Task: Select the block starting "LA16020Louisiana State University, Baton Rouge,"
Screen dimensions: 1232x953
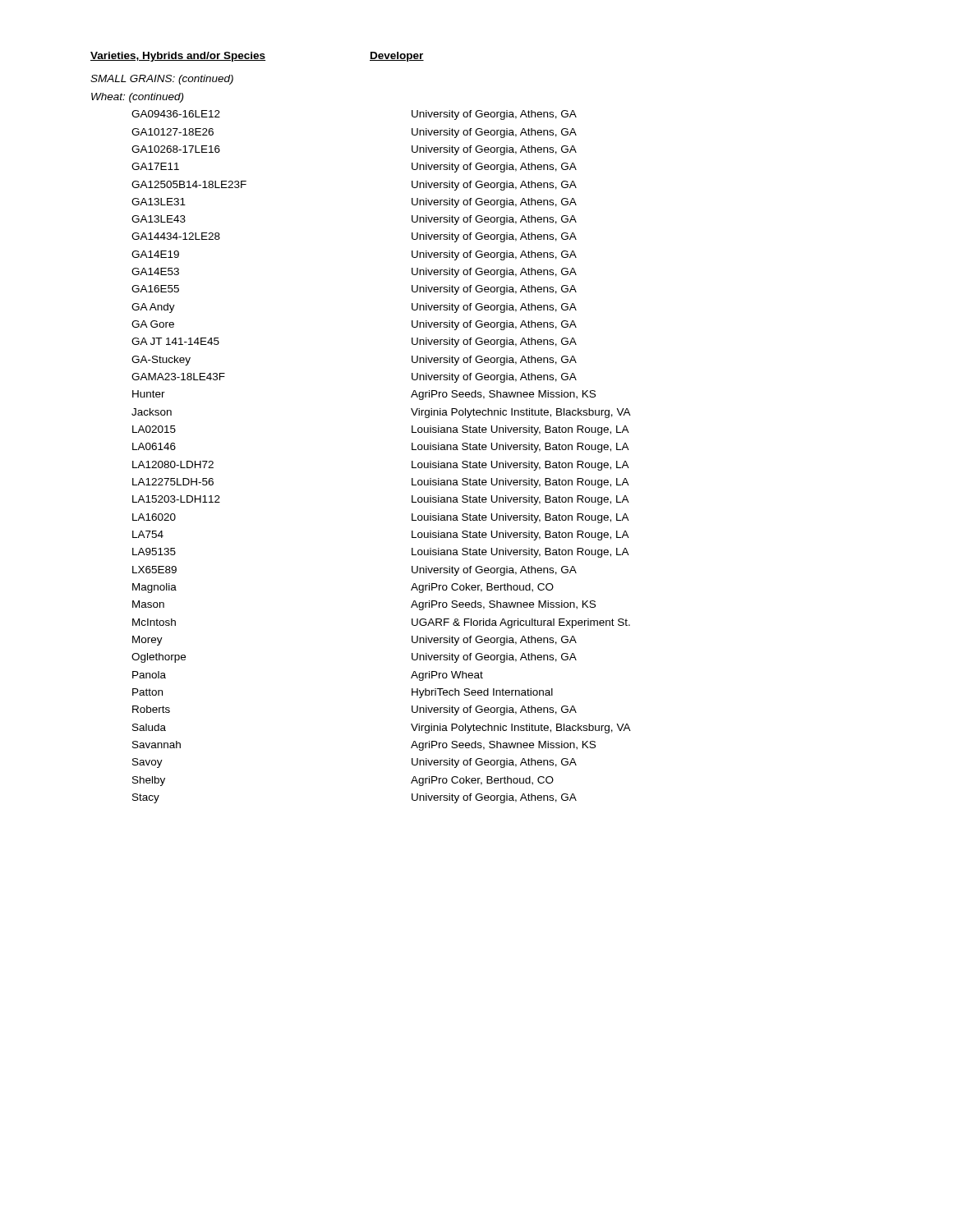Action: 144,519
